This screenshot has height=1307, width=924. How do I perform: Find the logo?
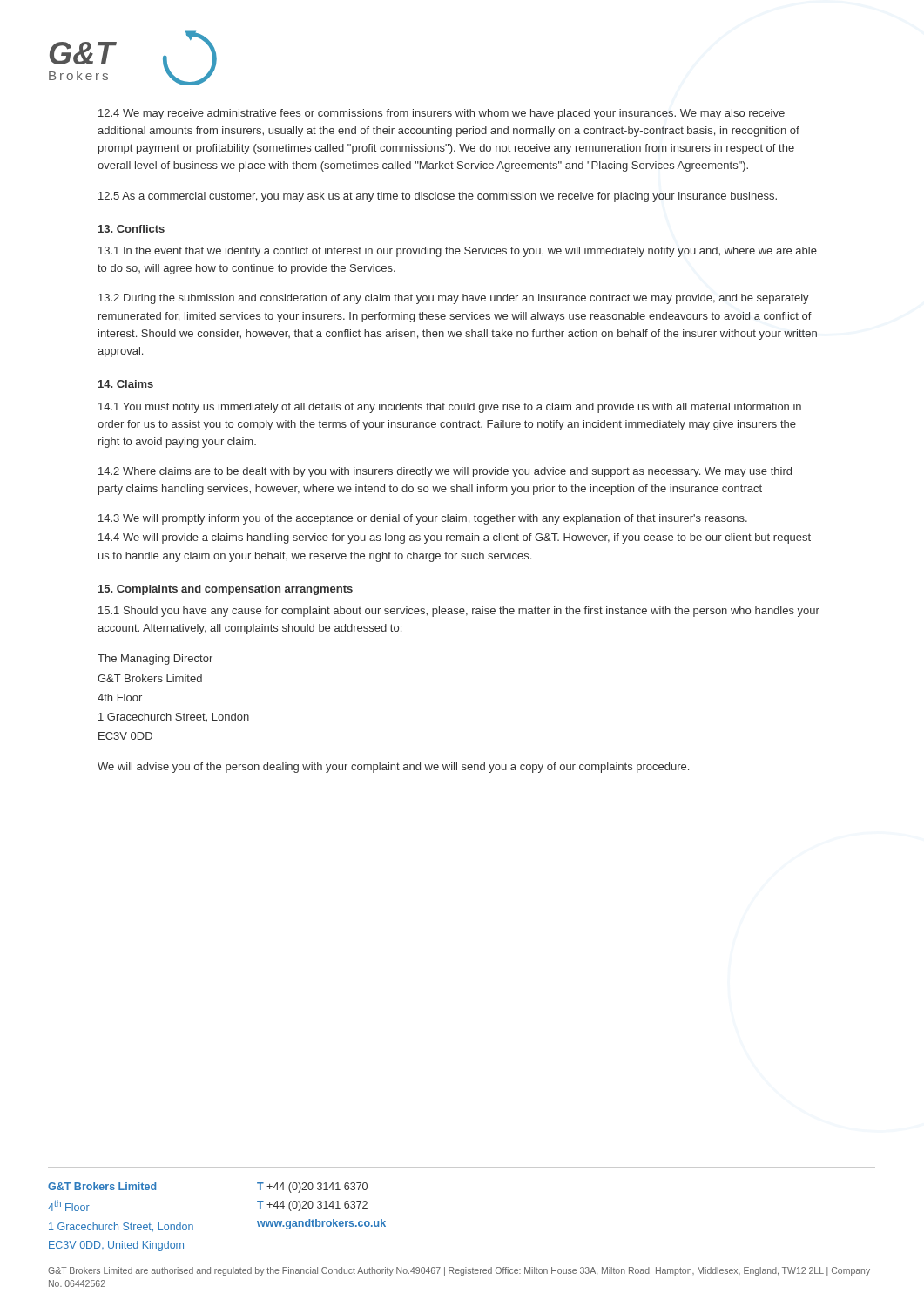[144, 56]
